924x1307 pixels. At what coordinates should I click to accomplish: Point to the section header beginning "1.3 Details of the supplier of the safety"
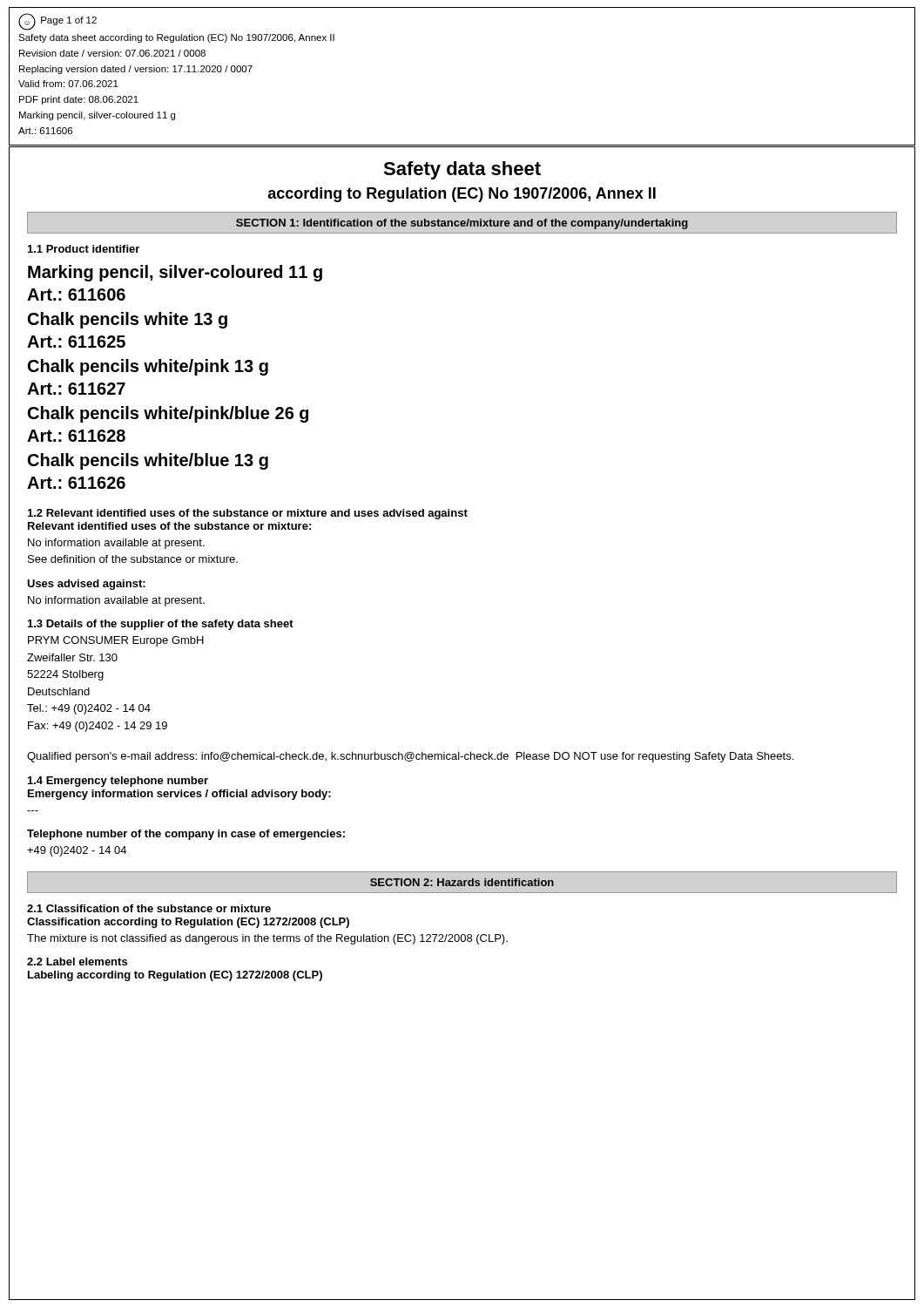click(x=160, y=624)
